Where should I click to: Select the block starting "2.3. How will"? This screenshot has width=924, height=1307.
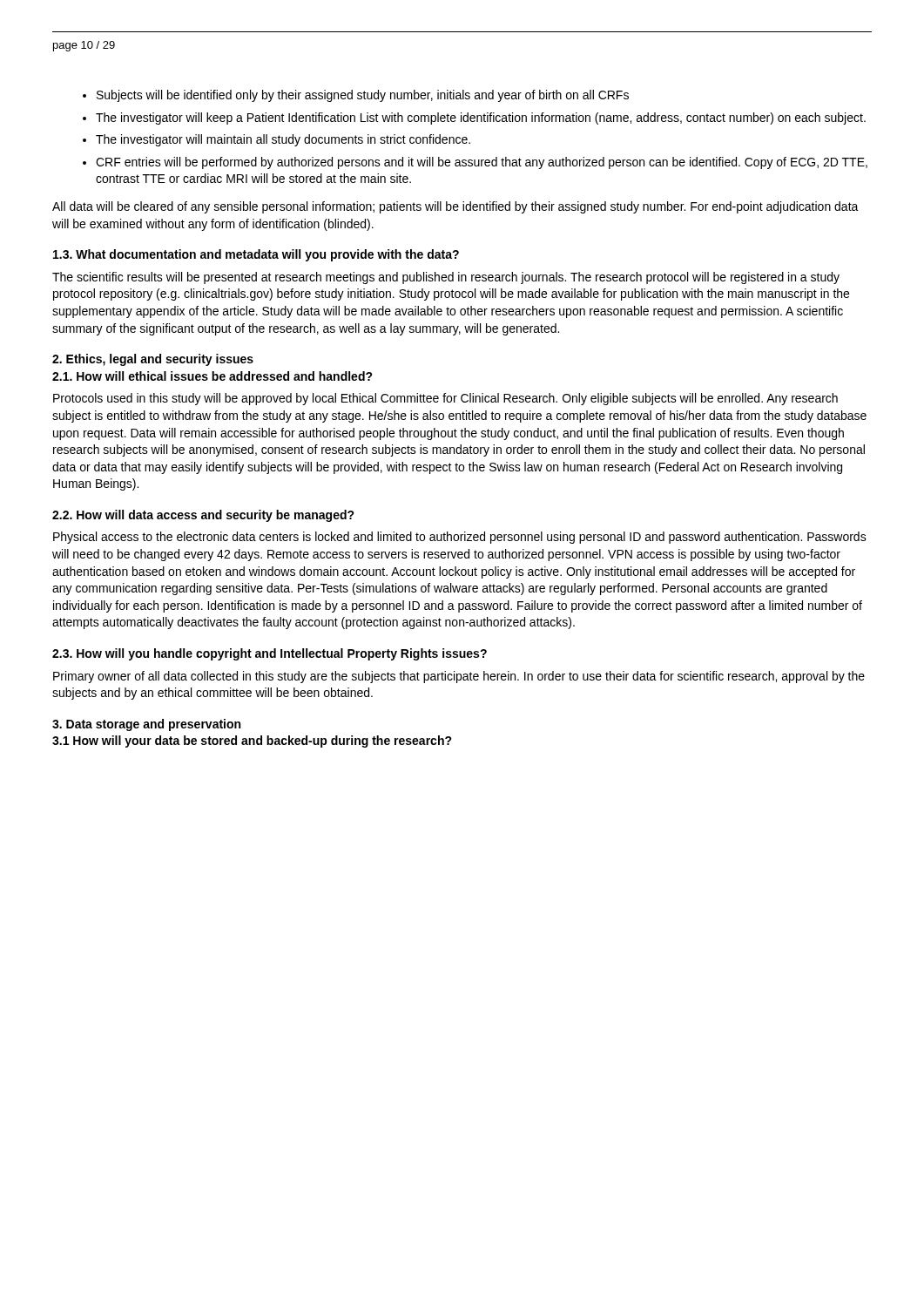[x=270, y=654]
